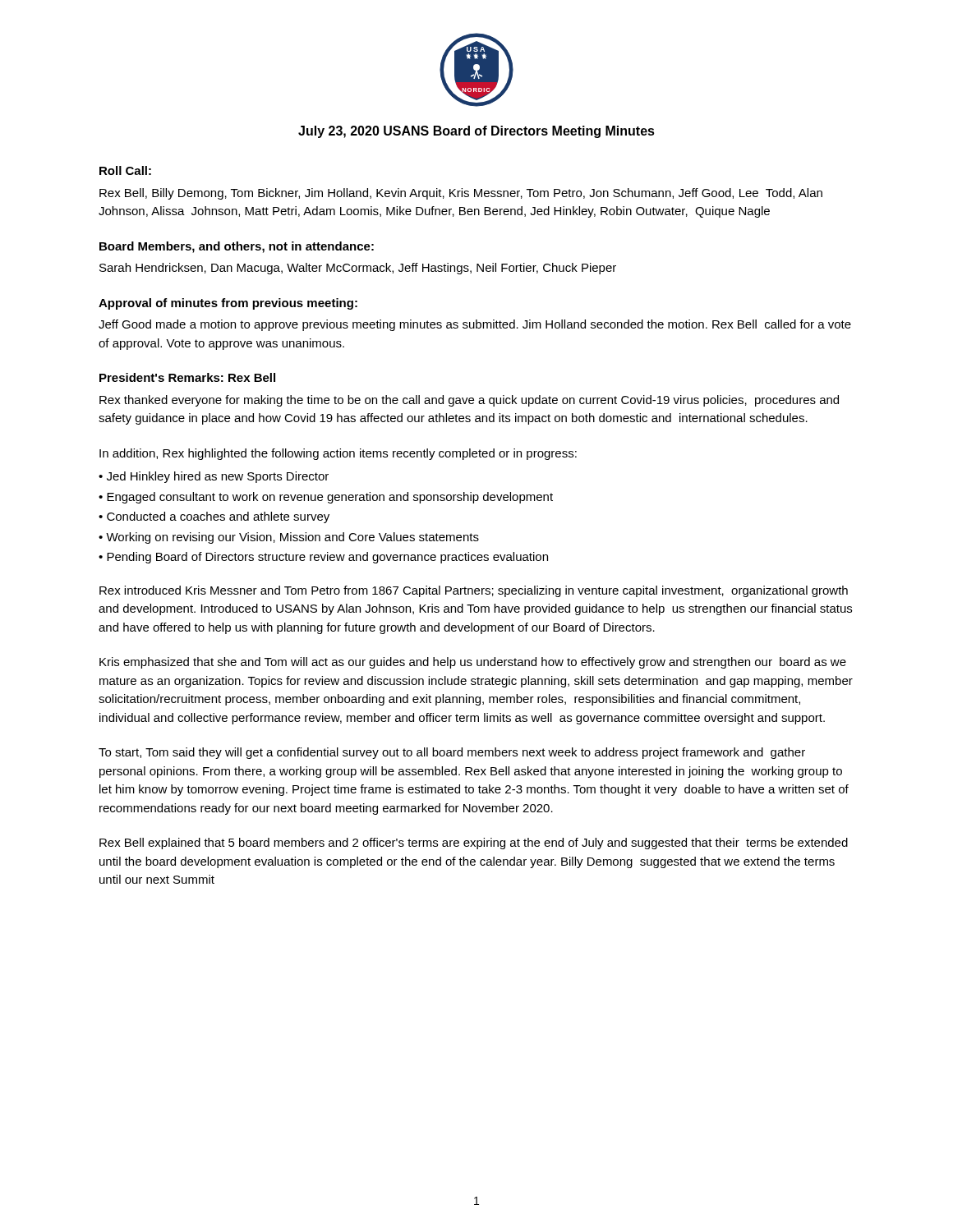This screenshot has height=1232, width=953.
Task: Navigate to the element starting "• Pending Board"
Action: tap(324, 556)
